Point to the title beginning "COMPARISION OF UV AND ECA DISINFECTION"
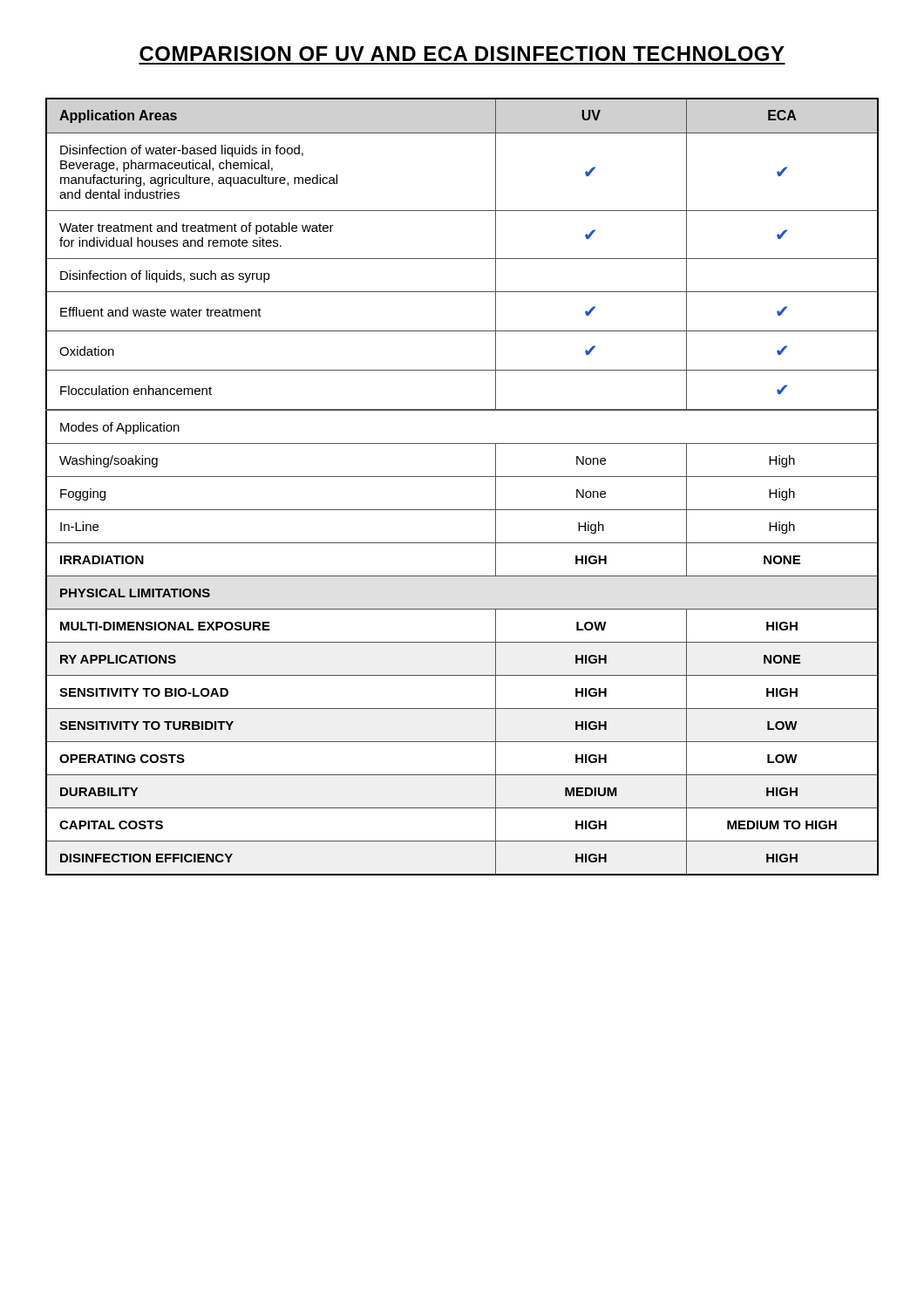Screen dimensions: 1308x924 tap(462, 54)
